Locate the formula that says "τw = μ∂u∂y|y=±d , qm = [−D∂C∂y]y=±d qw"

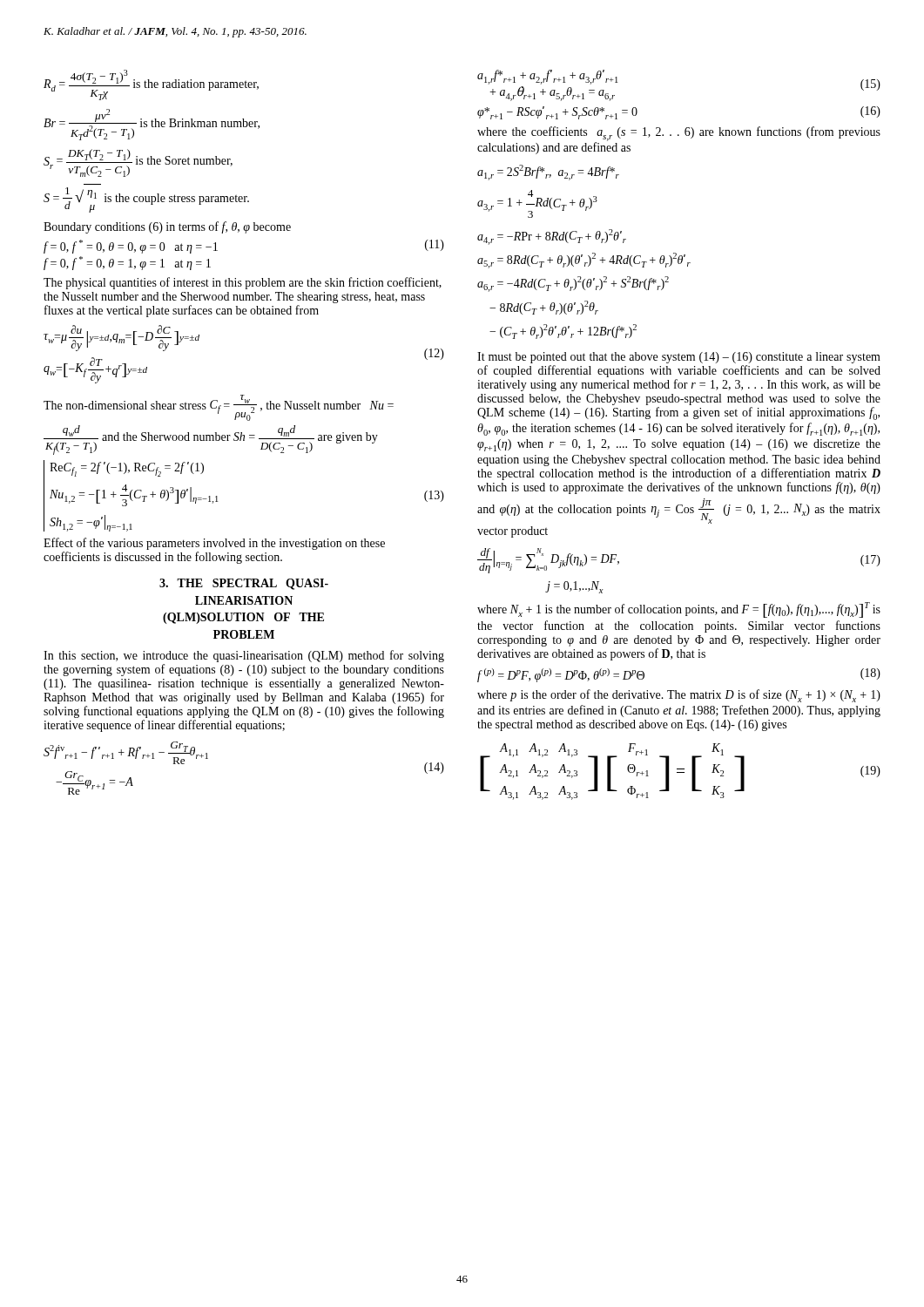[124, 364]
